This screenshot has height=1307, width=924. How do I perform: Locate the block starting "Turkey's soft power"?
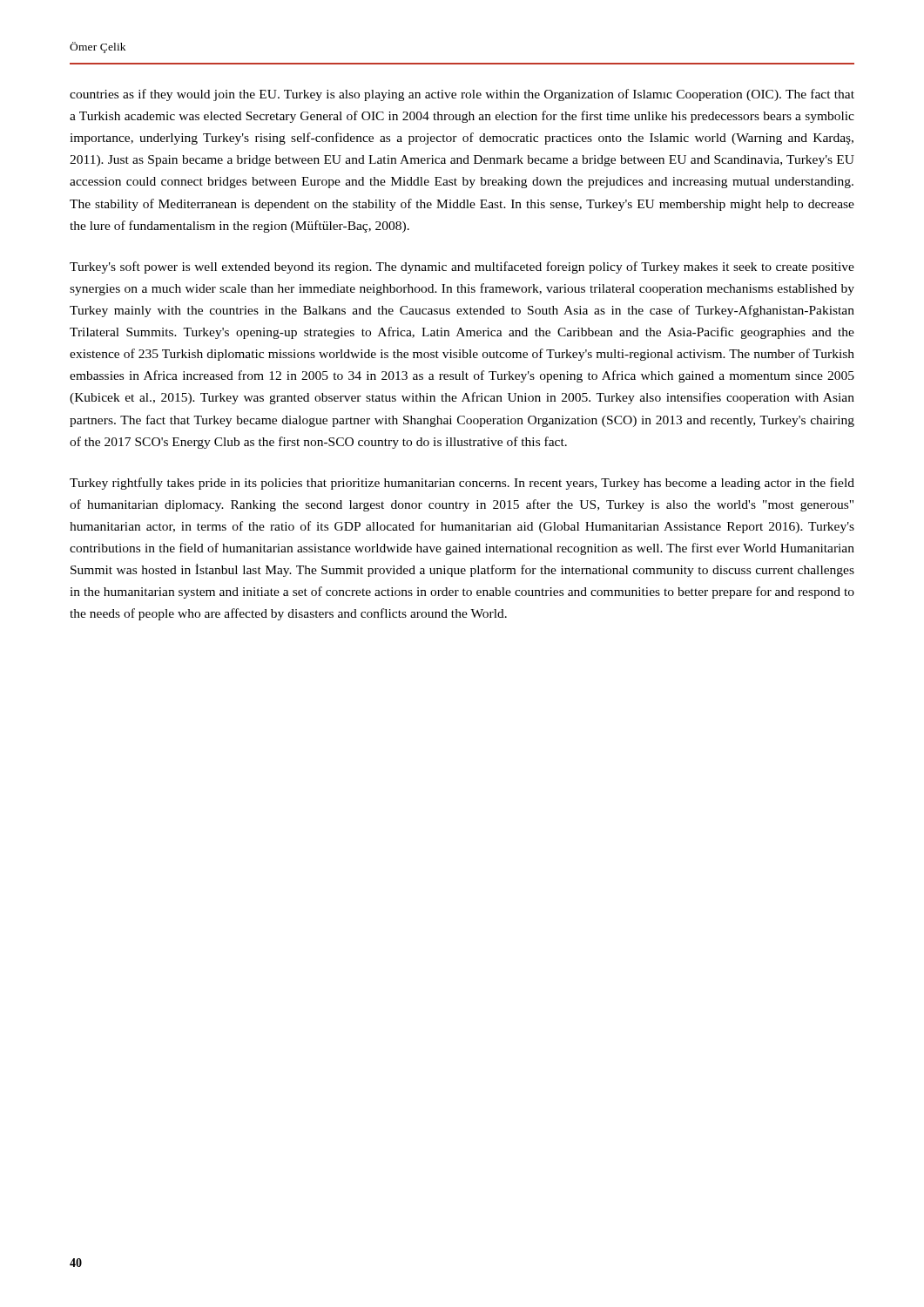click(x=462, y=353)
